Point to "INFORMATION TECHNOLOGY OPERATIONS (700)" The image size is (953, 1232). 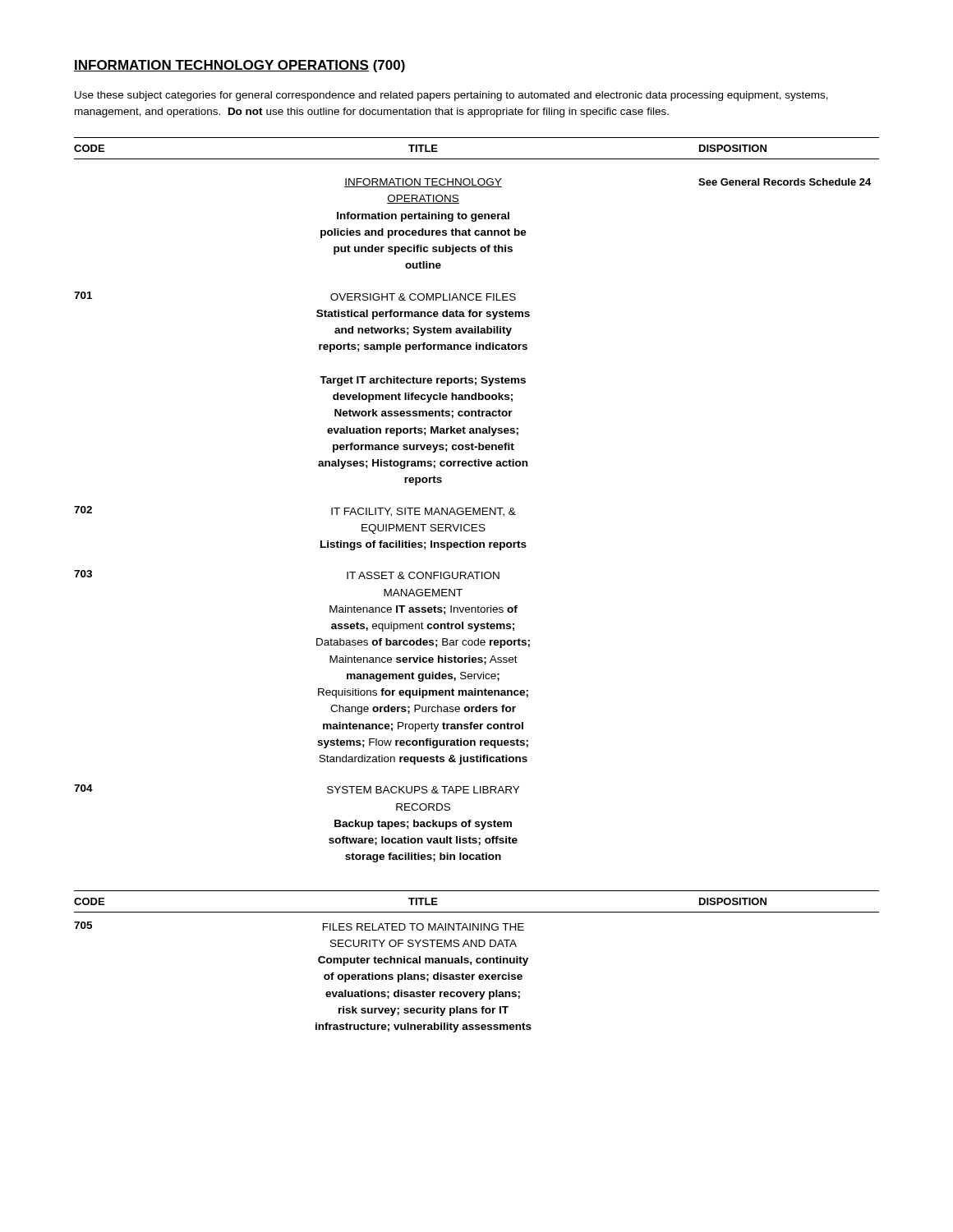pos(240,65)
